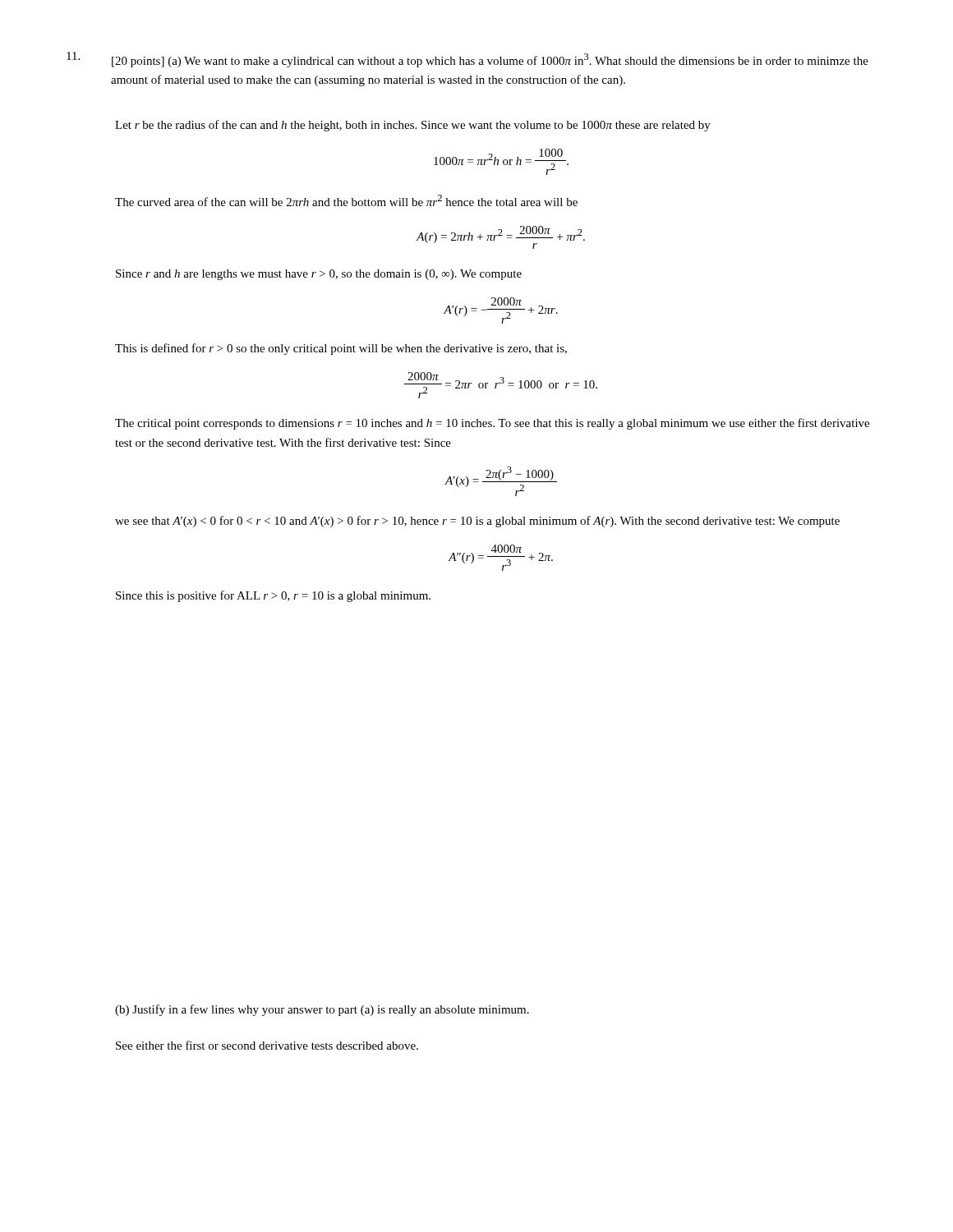Where is the passage that starts "This is defined for r"?
953x1232 pixels.
coord(341,348)
